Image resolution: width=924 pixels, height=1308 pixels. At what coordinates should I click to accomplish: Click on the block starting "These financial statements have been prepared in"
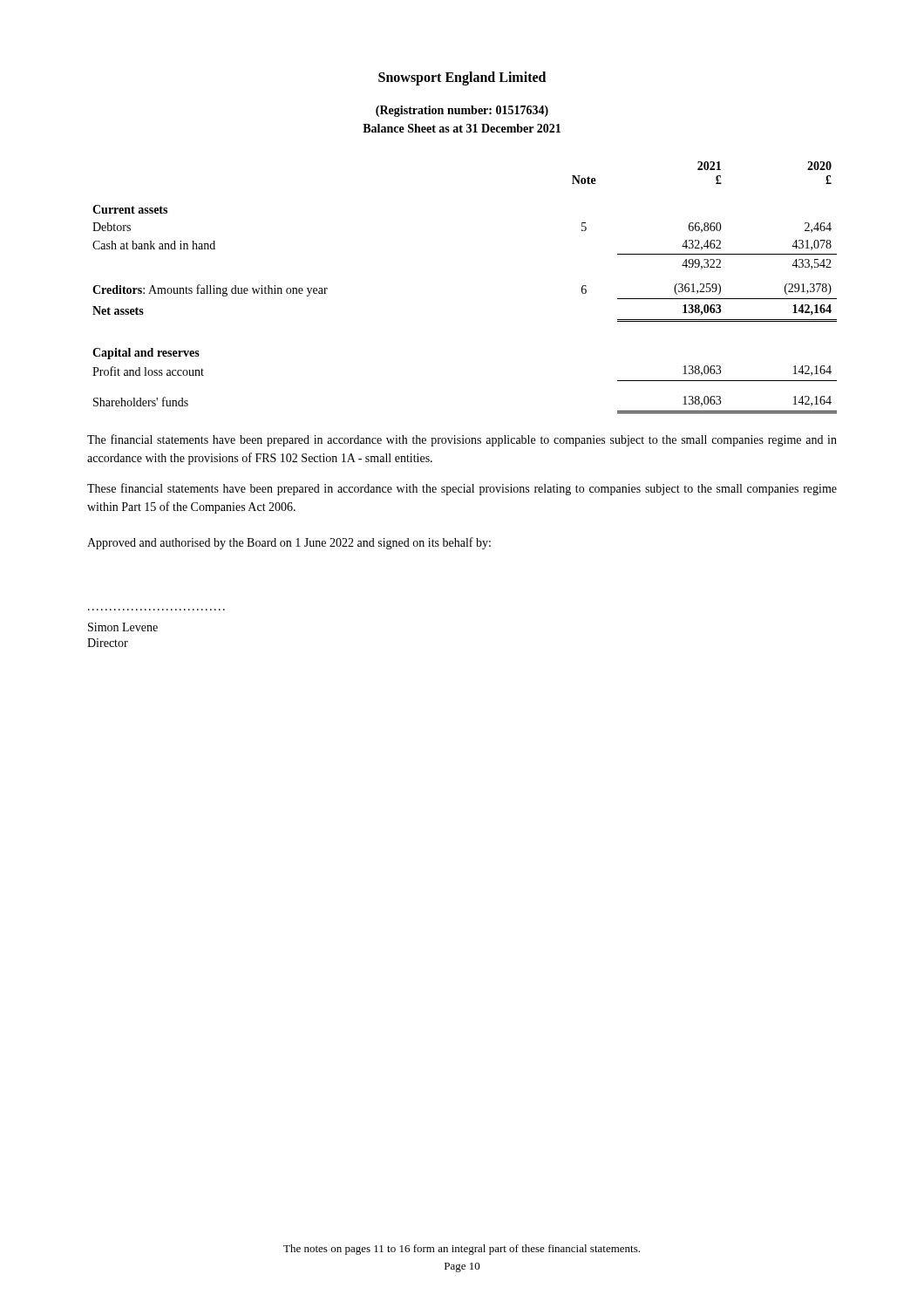tap(462, 498)
